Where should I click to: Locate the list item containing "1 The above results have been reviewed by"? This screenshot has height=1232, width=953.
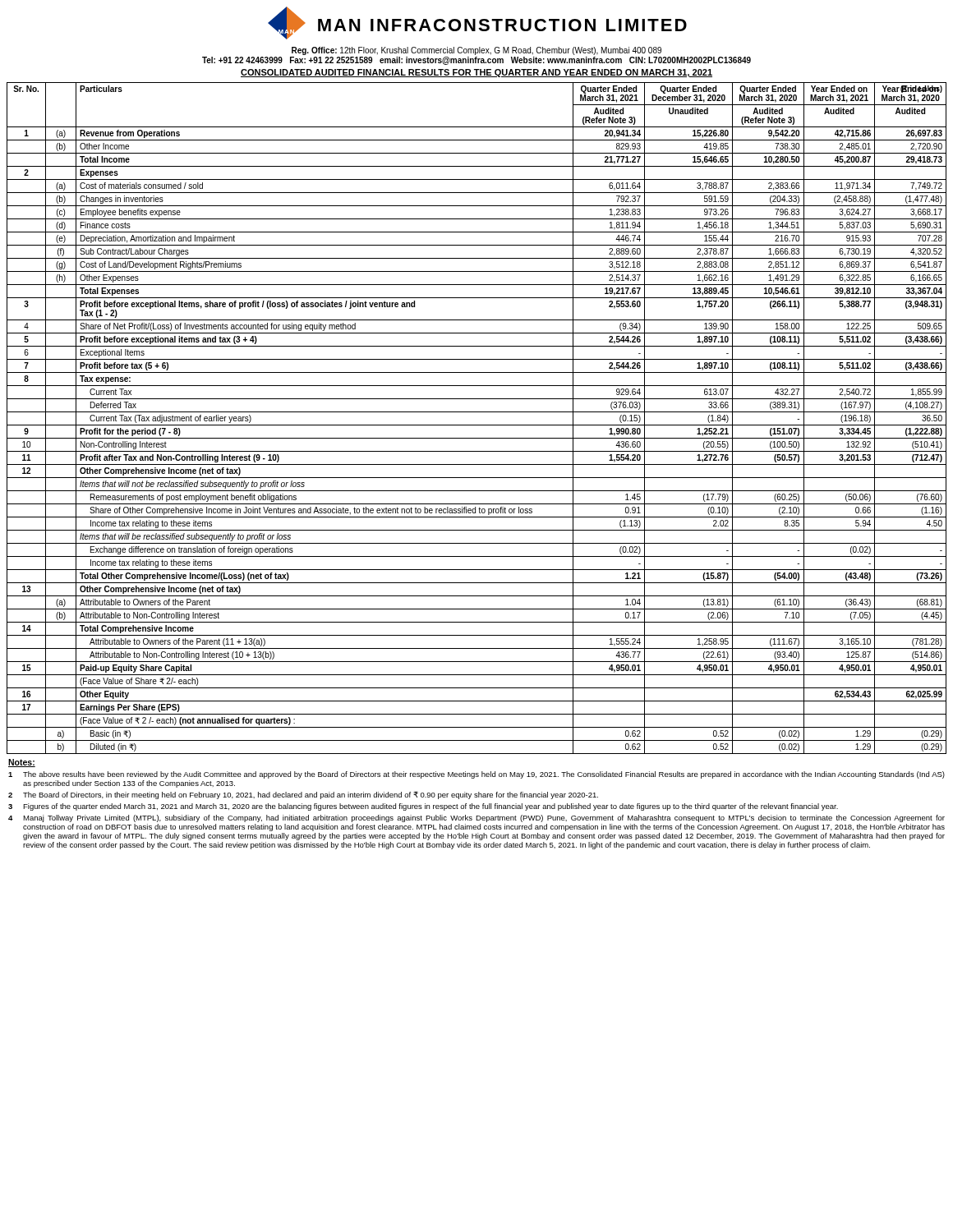click(476, 779)
